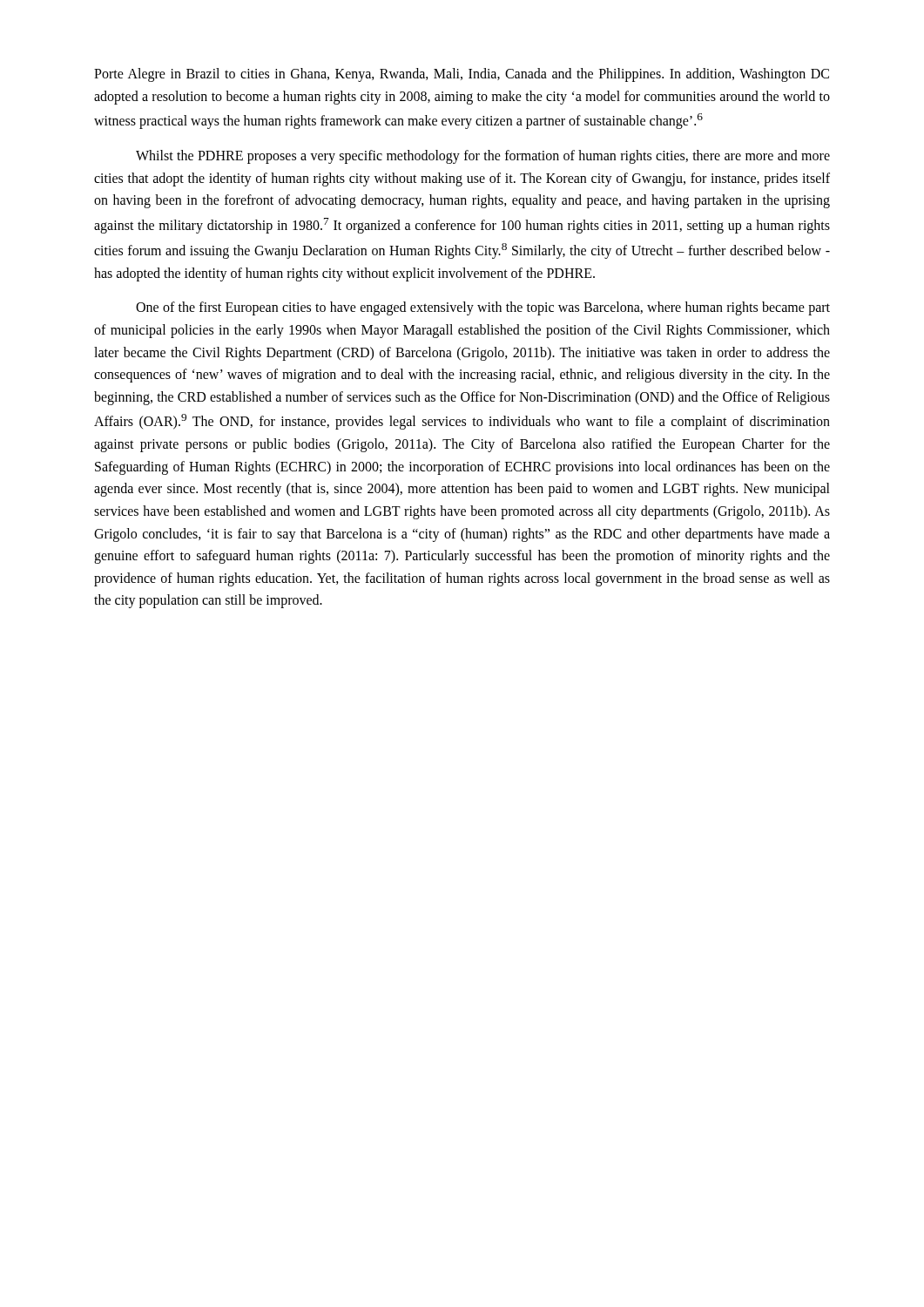Select the passage starting "Porte Alegre in"
This screenshot has width=924, height=1307.
pyautogui.click(x=462, y=97)
